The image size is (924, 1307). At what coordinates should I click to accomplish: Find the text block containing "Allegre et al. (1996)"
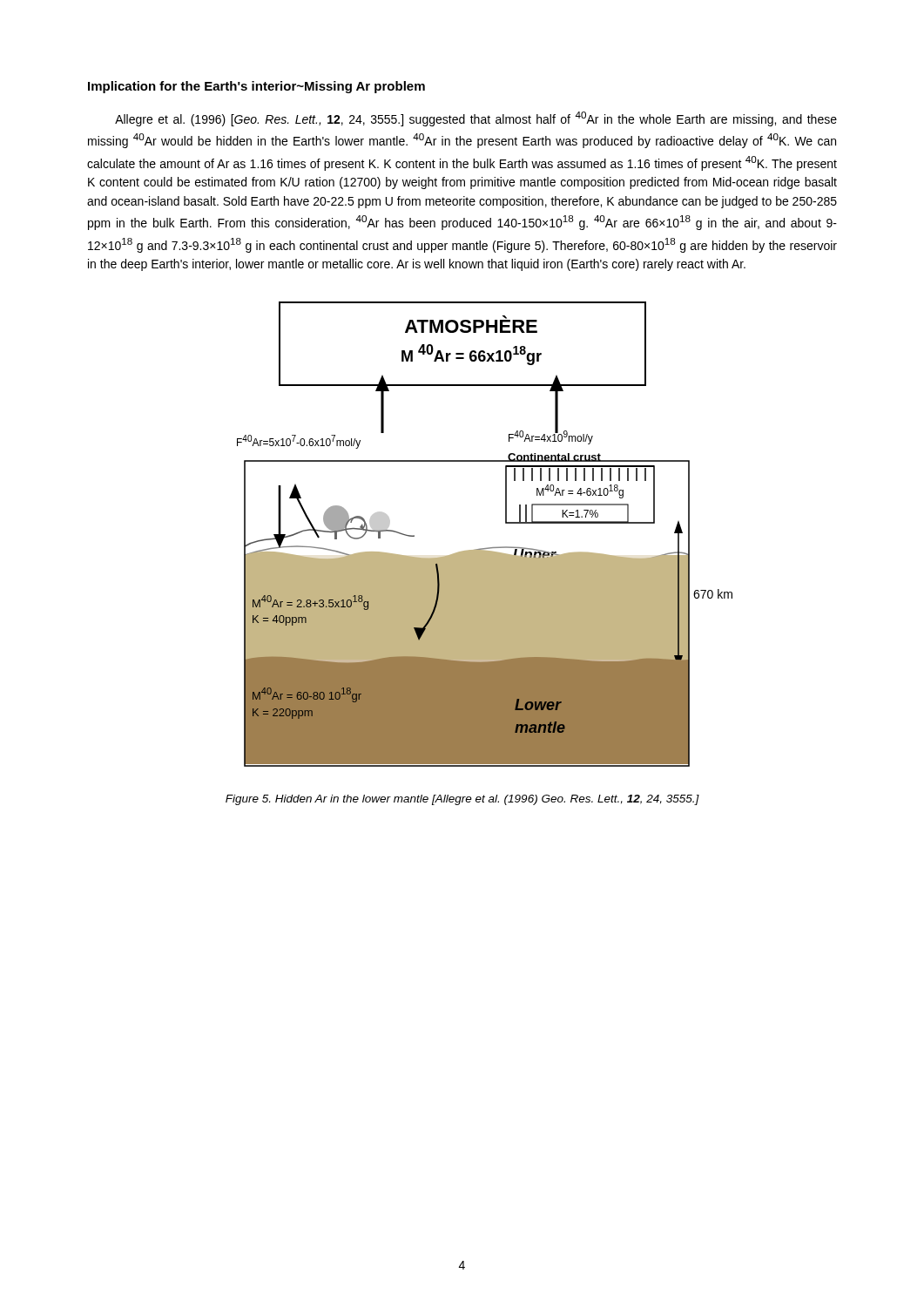(462, 190)
